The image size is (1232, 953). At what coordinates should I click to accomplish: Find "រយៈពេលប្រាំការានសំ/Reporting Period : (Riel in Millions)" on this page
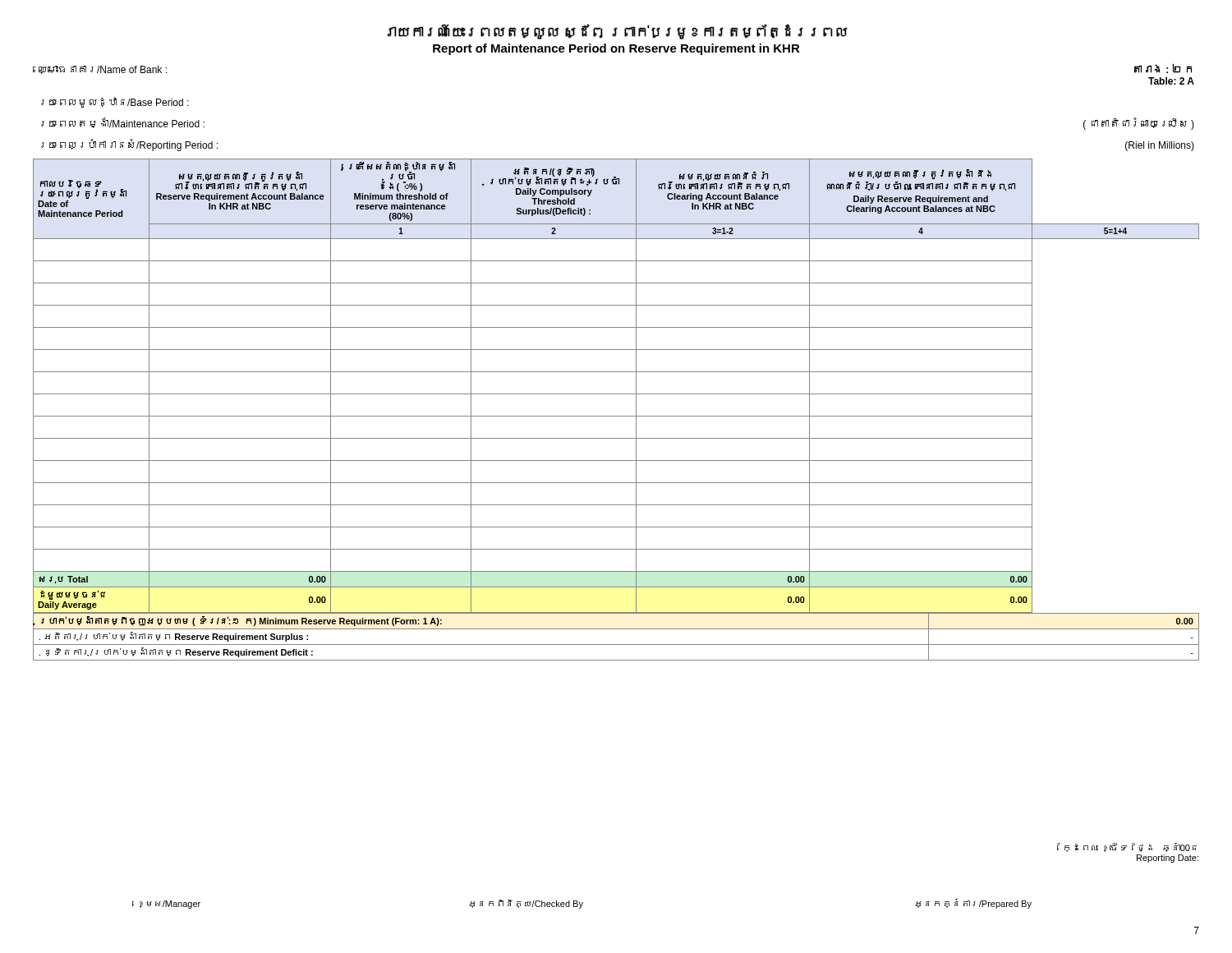tap(131, 145)
